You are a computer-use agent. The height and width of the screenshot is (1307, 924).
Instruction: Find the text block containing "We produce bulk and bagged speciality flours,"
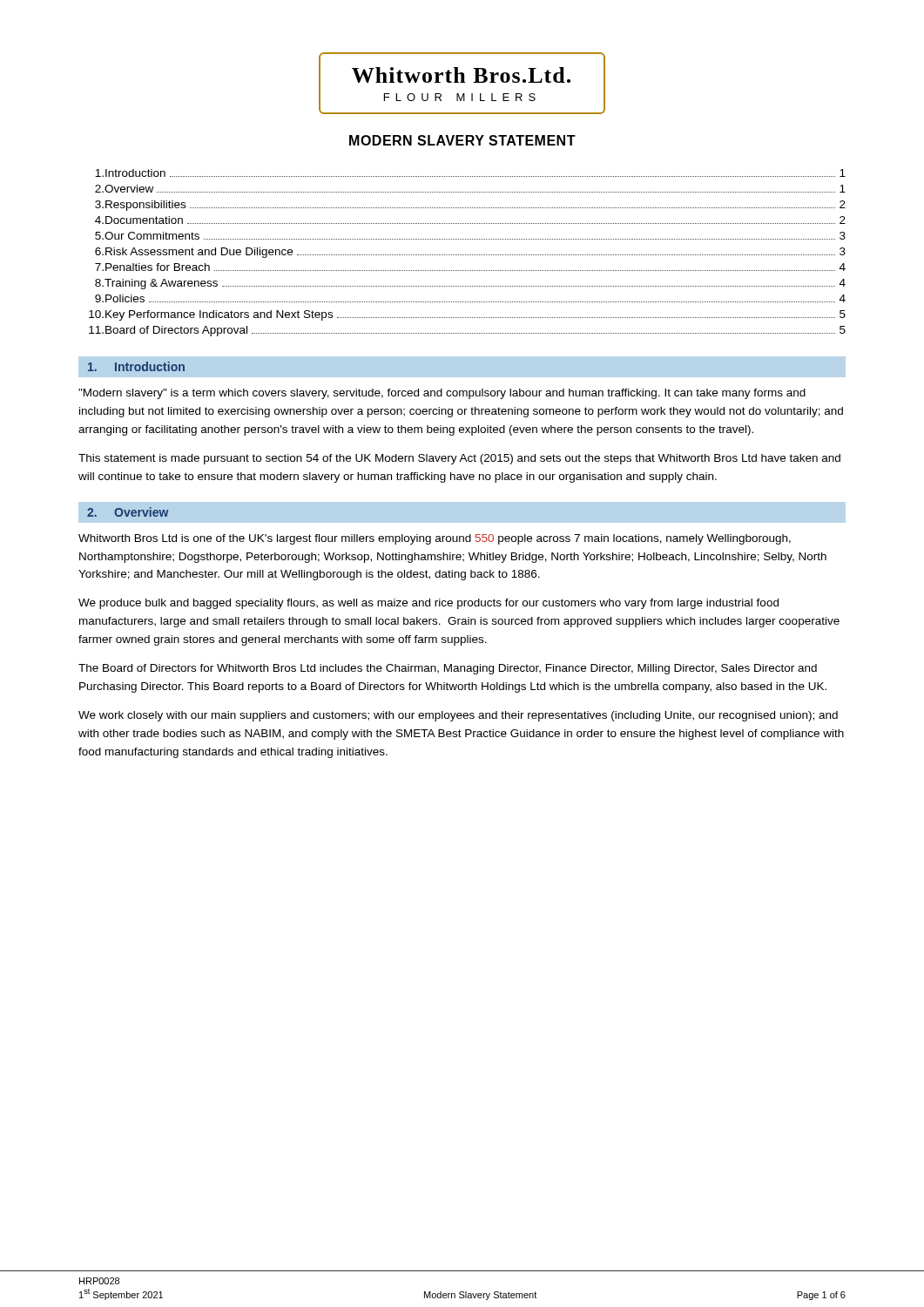(x=459, y=621)
